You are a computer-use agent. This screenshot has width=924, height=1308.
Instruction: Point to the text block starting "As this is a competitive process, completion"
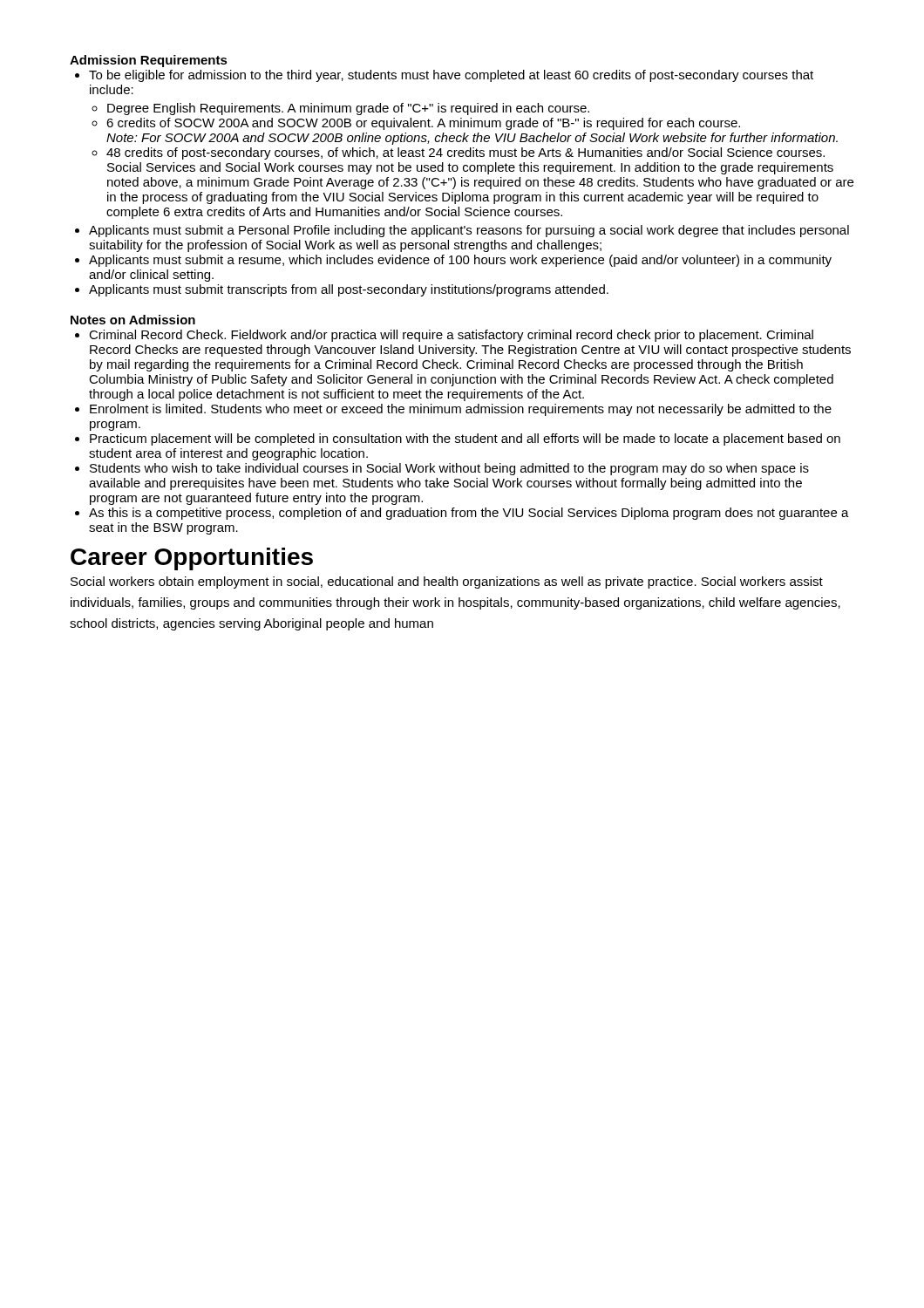tap(472, 520)
